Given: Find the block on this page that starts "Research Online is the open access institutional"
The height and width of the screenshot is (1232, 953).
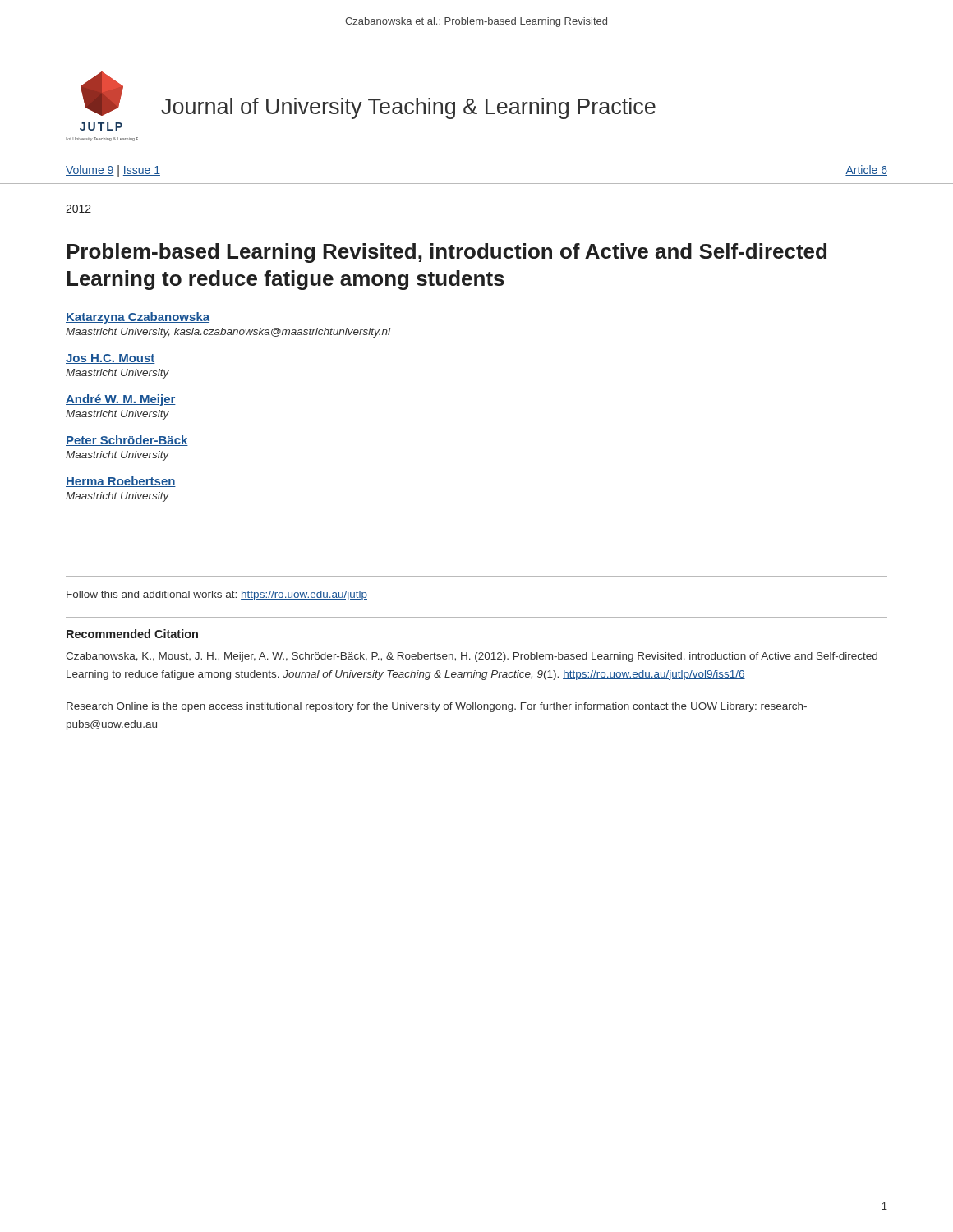Looking at the screenshot, I should pyautogui.click(x=436, y=715).
